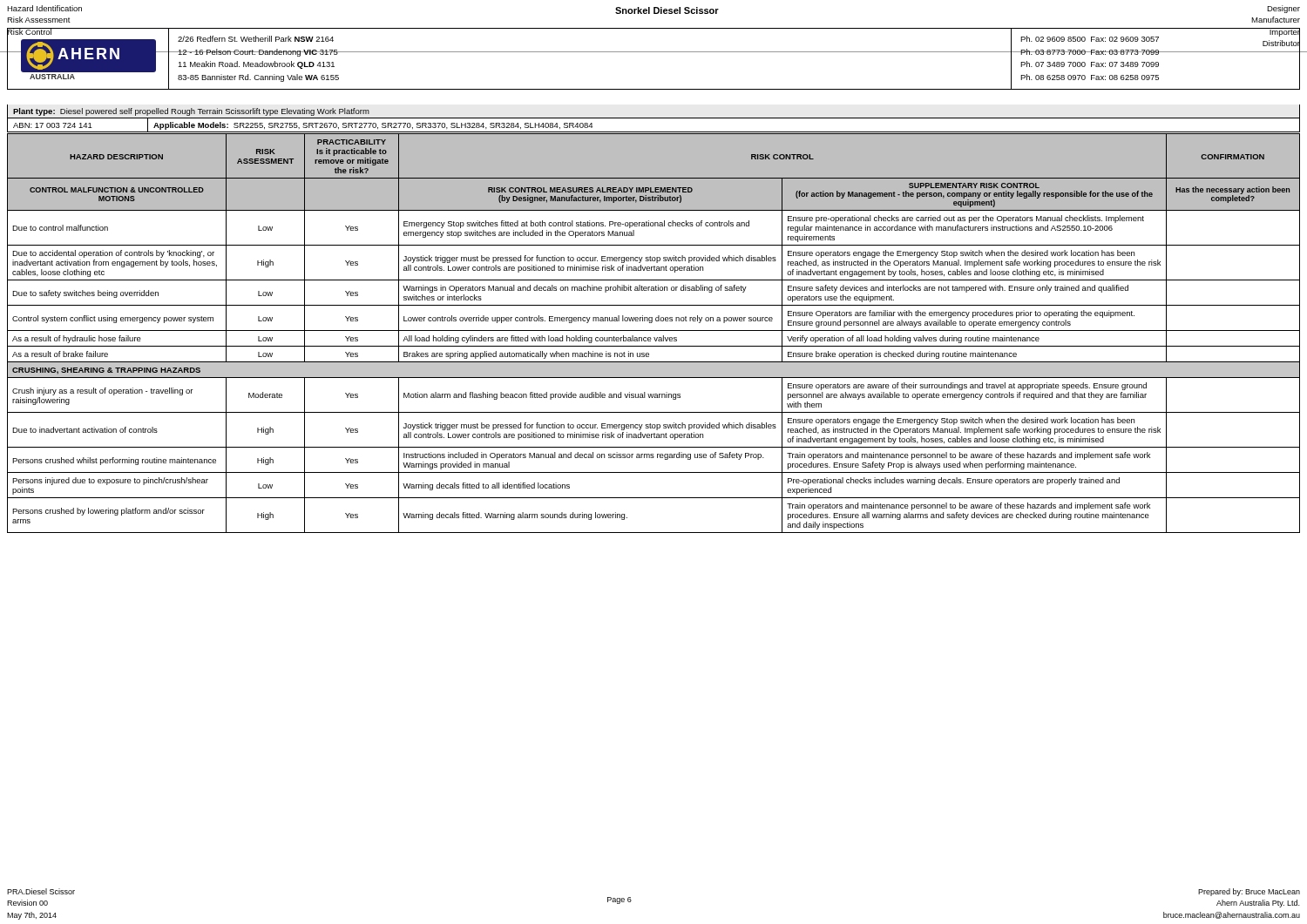
Task: Locate the text block that says "2/26 Redfern St. Wetherill Park NSW 2164 12"
Action: pos(258,58)
